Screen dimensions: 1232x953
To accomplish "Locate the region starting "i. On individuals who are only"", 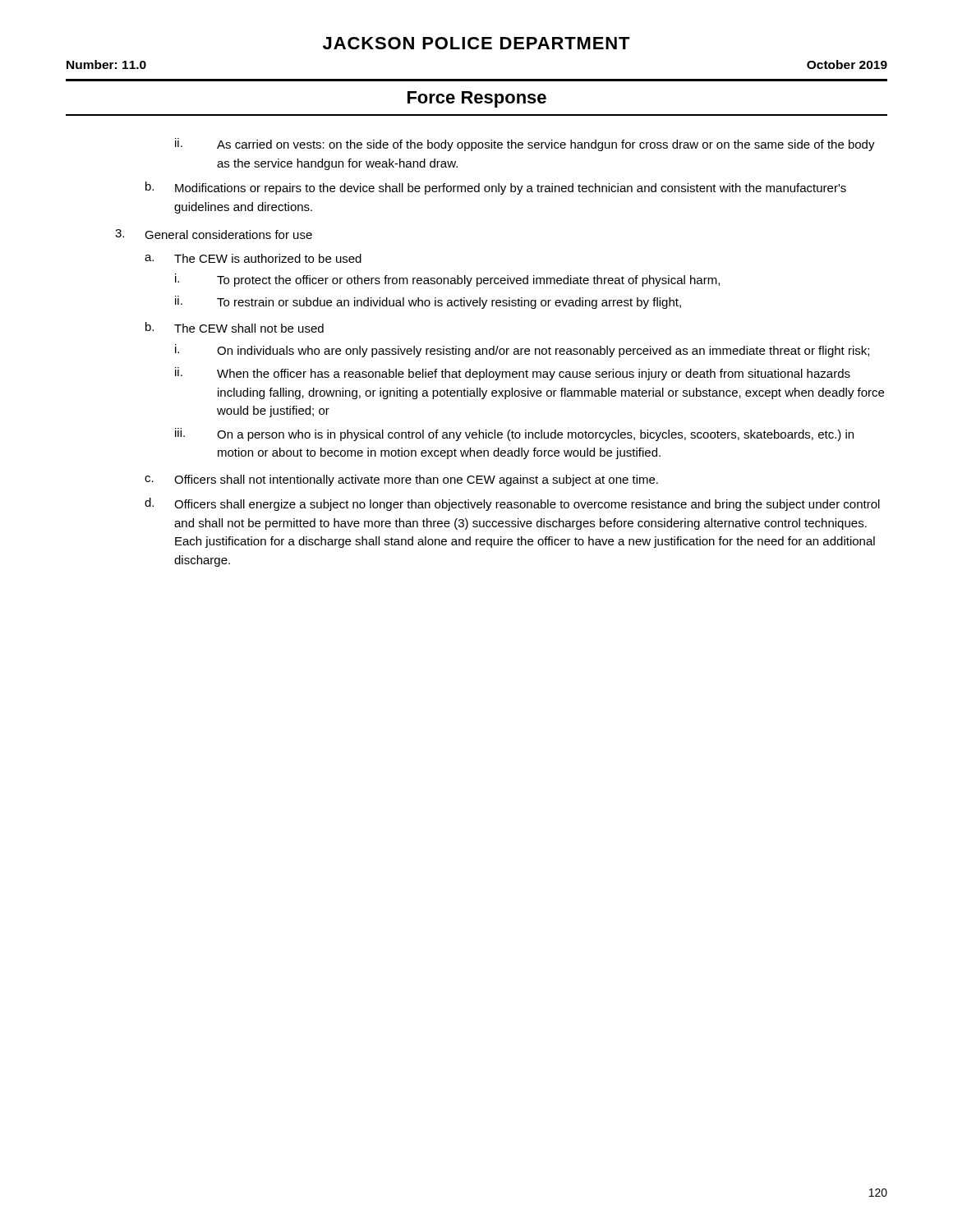I will click(531, 351).
